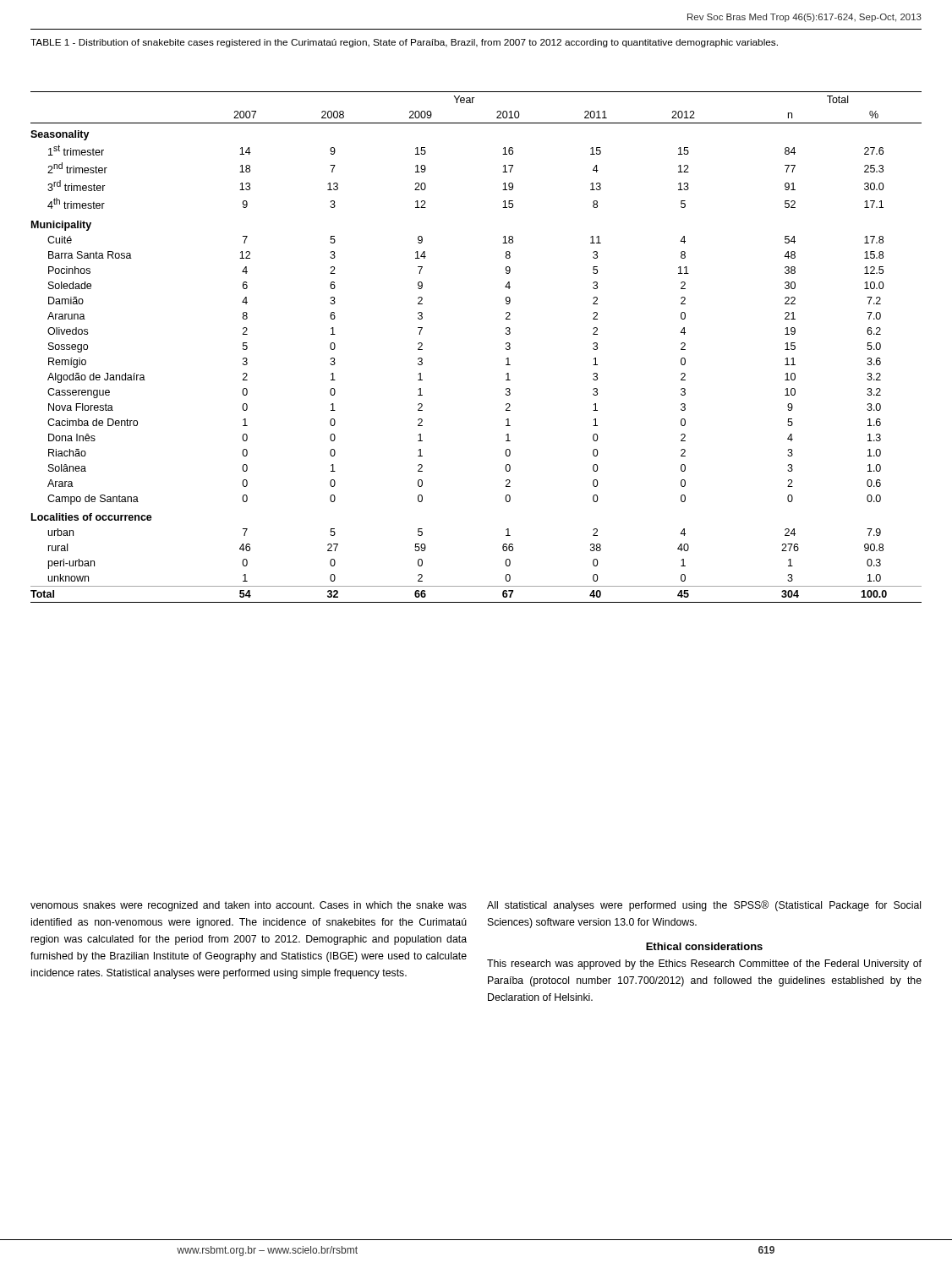The image size is (952, 1268).
Task: Locate the caption that opens with "TABLE 1 - Distribution of snakebite"
Action: pos(405,42)
